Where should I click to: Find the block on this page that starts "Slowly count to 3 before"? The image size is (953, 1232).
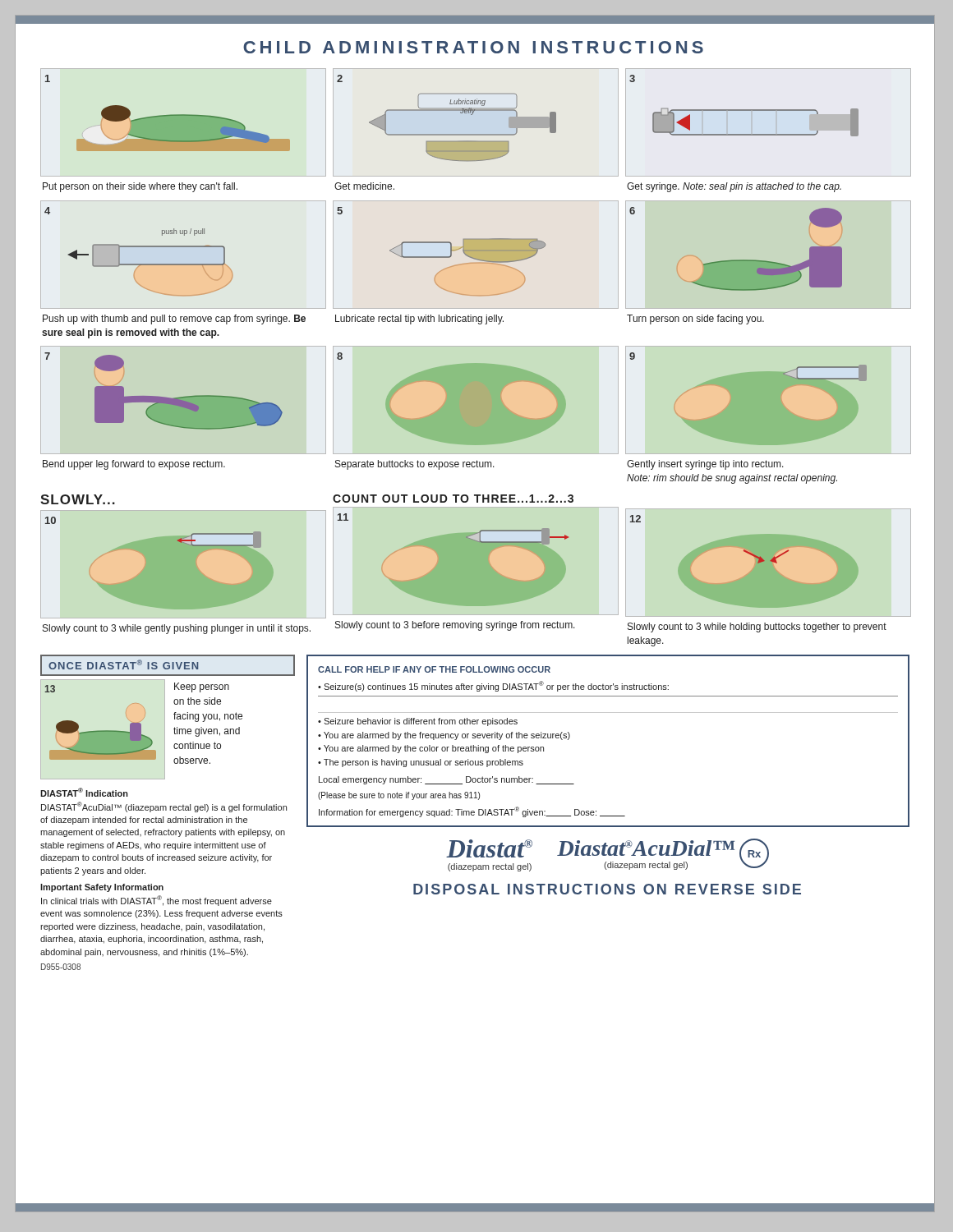click(x=455, y=625)
